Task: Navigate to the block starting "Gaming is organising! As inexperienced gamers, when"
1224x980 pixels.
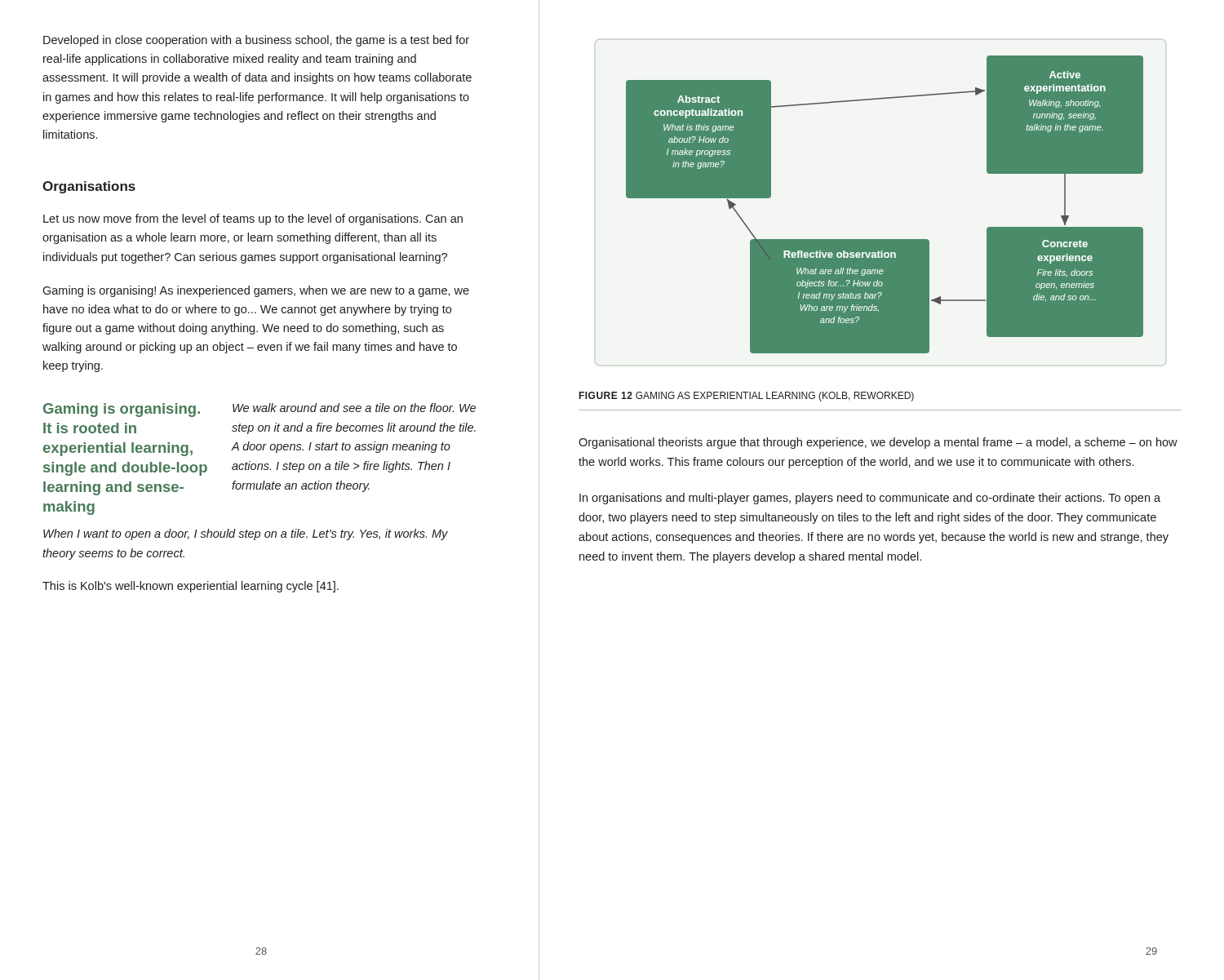Action: 256,328
